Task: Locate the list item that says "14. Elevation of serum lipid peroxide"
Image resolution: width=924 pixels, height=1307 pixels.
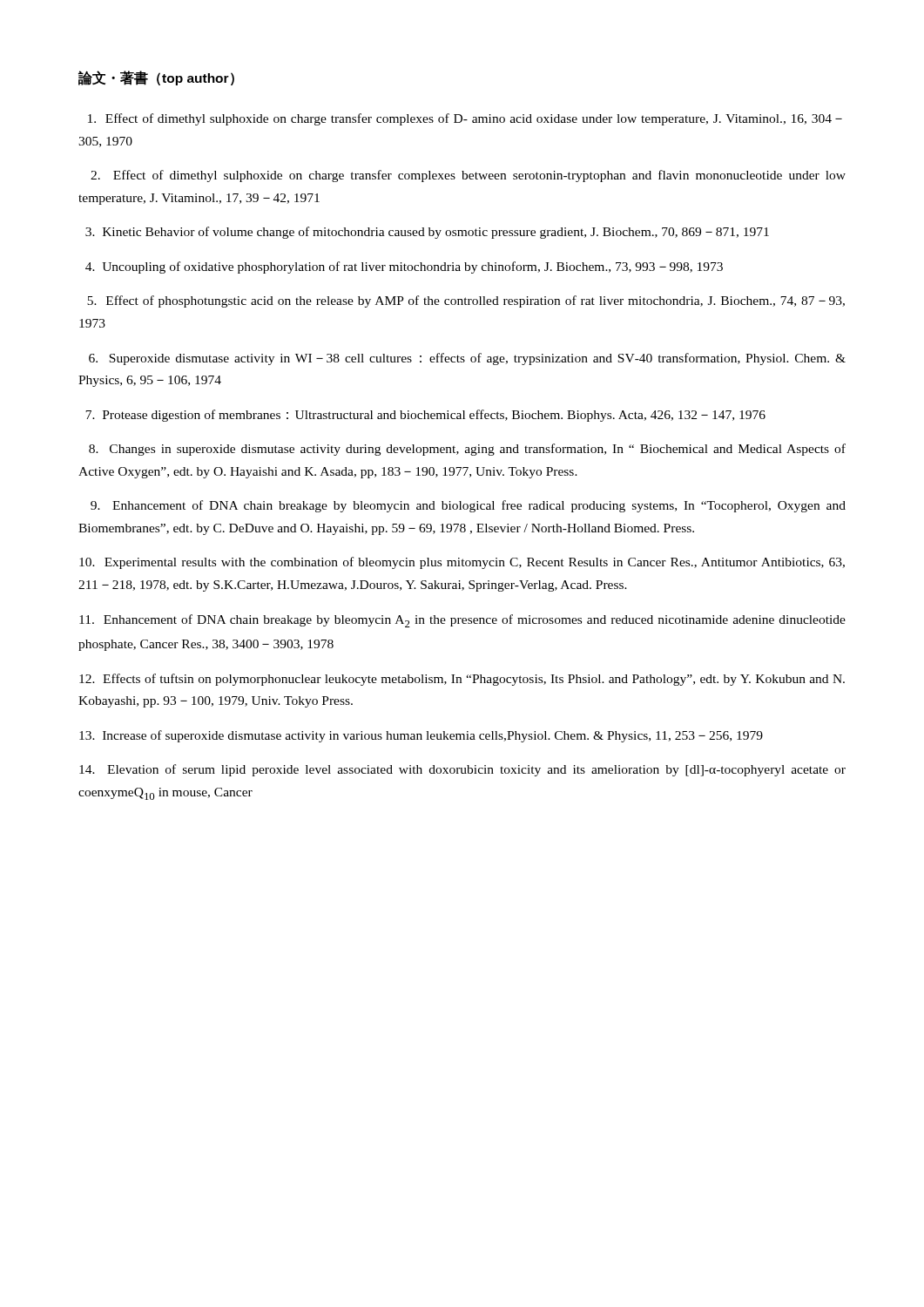Action: click(462, 782)
